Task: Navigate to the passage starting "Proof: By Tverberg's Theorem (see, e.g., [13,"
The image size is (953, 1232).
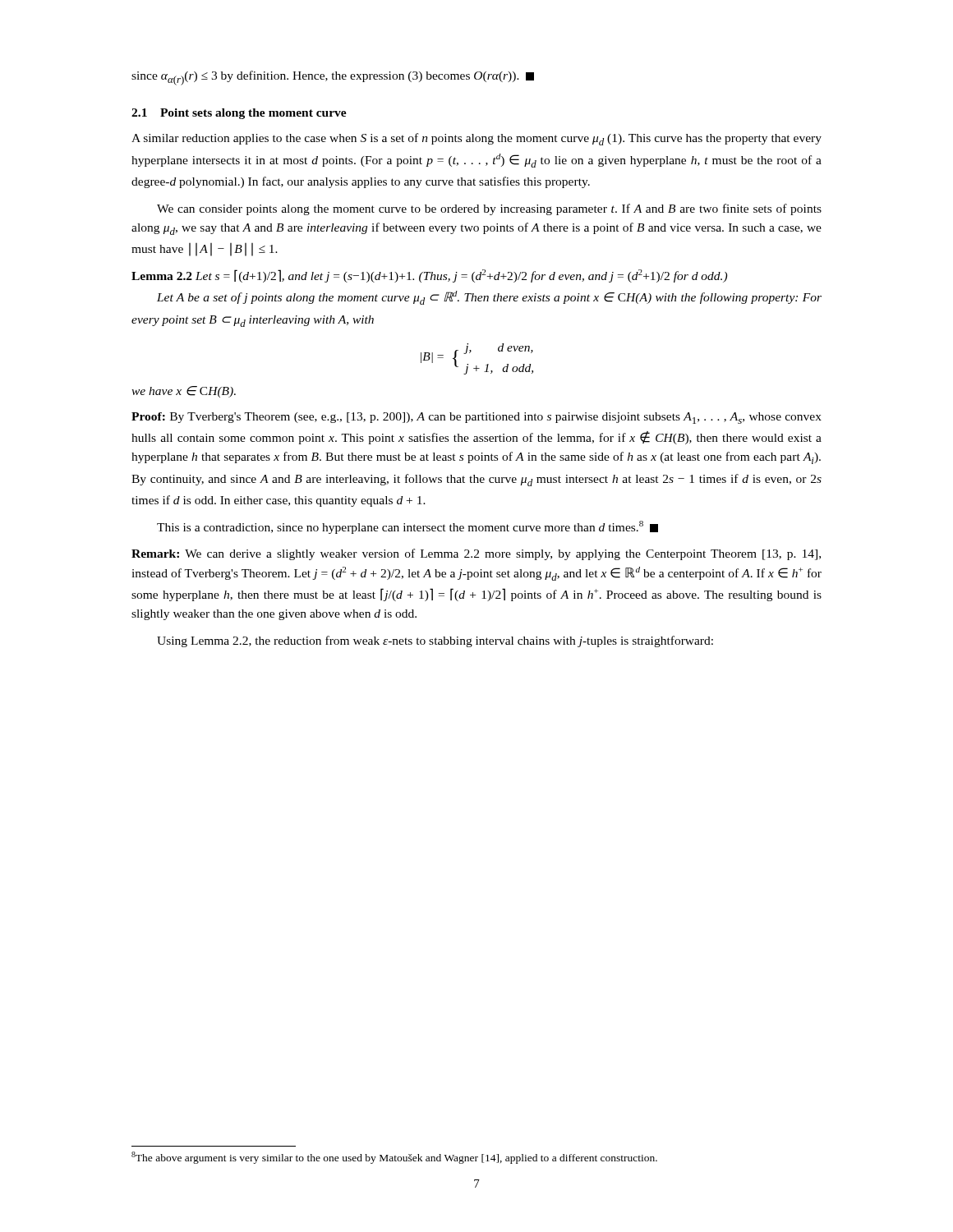Action: (x=476, y=458)
